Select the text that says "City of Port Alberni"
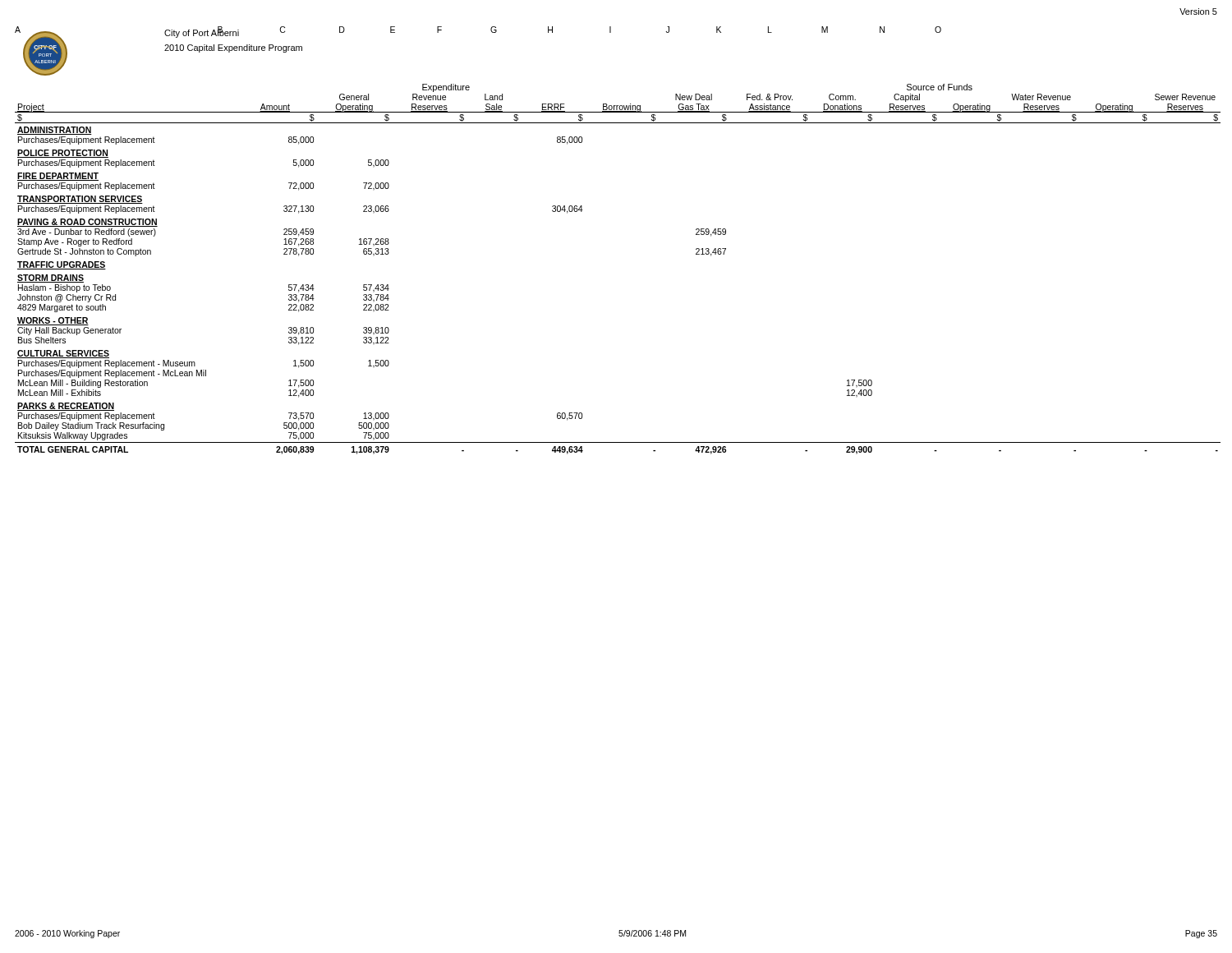 [x=202, y=33]
